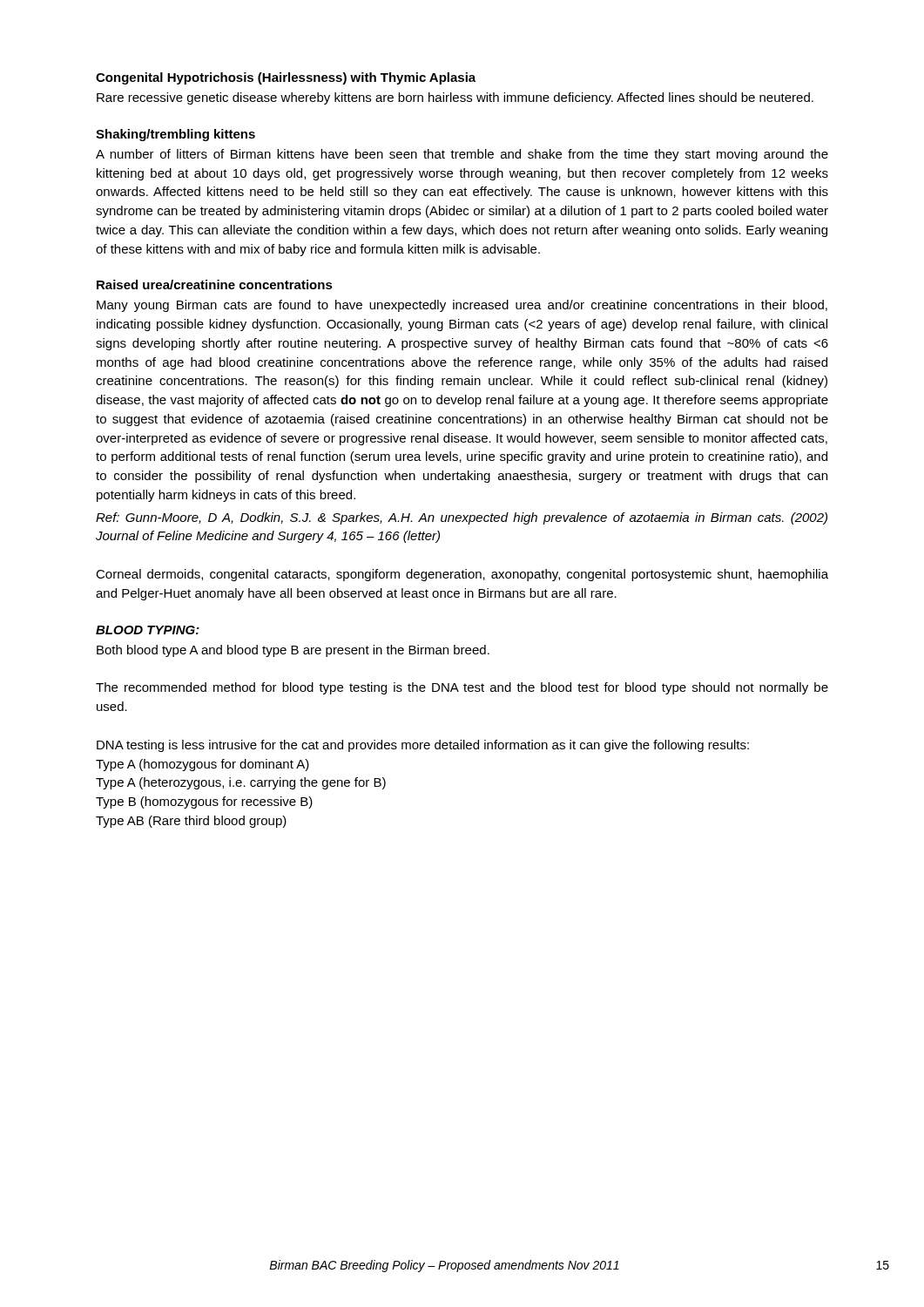This screenshot has height=1307, width=924.
Task: Point to "Shaking/trembling kittens"
Action: (x=176, y=134)
